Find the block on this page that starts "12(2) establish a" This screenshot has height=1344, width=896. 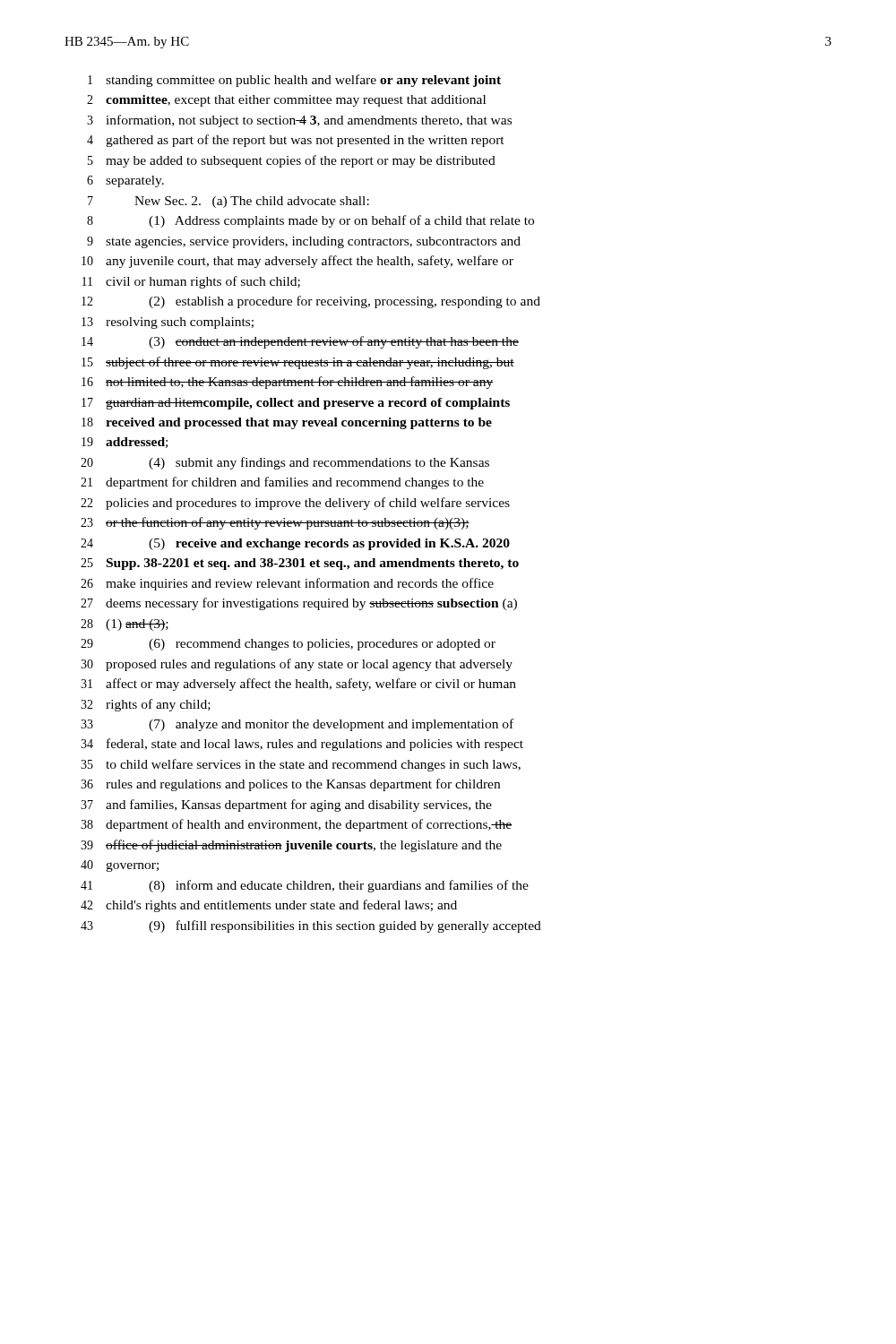point(448,311)
